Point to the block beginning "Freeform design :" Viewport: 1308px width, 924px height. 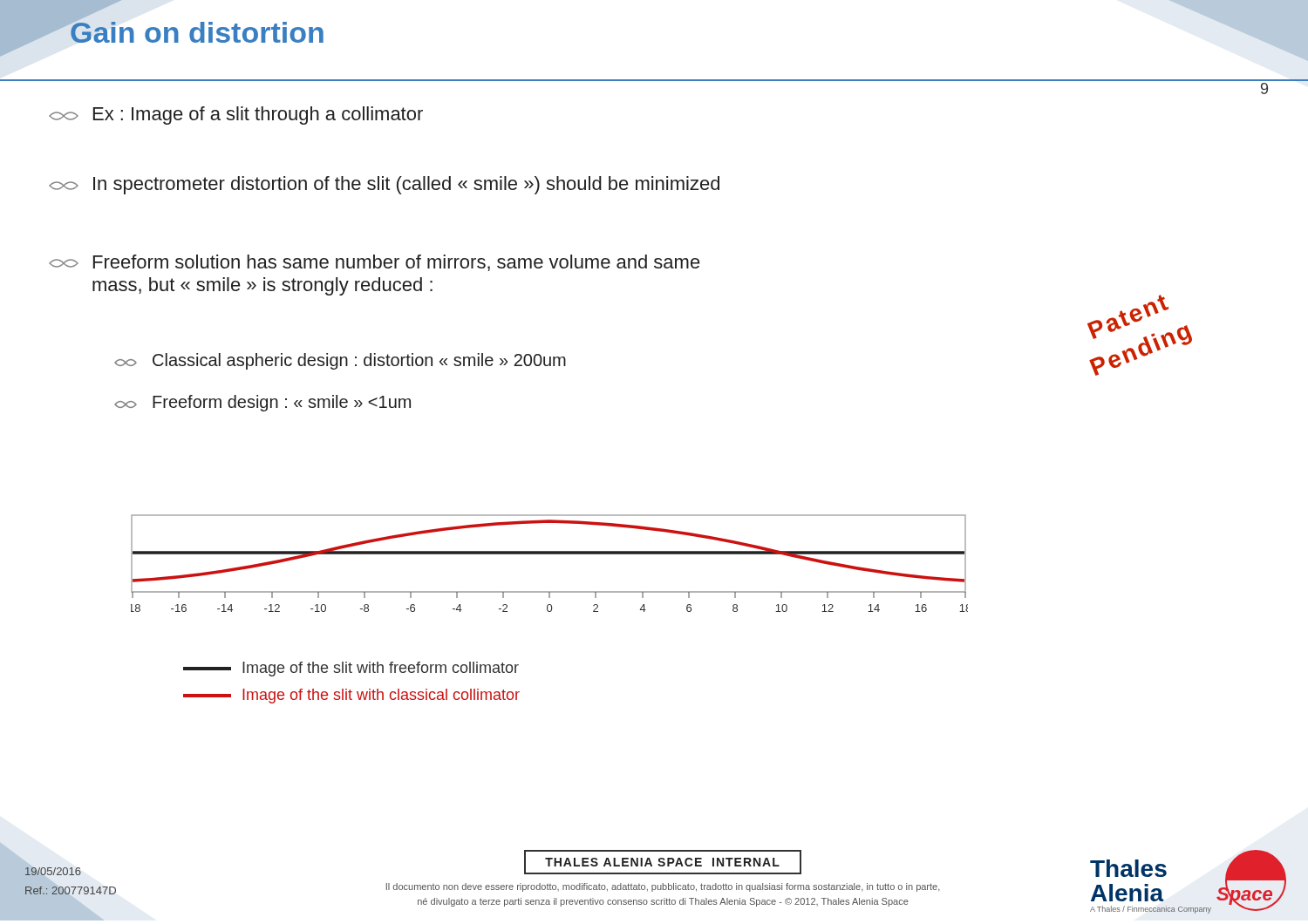[263, 402]
